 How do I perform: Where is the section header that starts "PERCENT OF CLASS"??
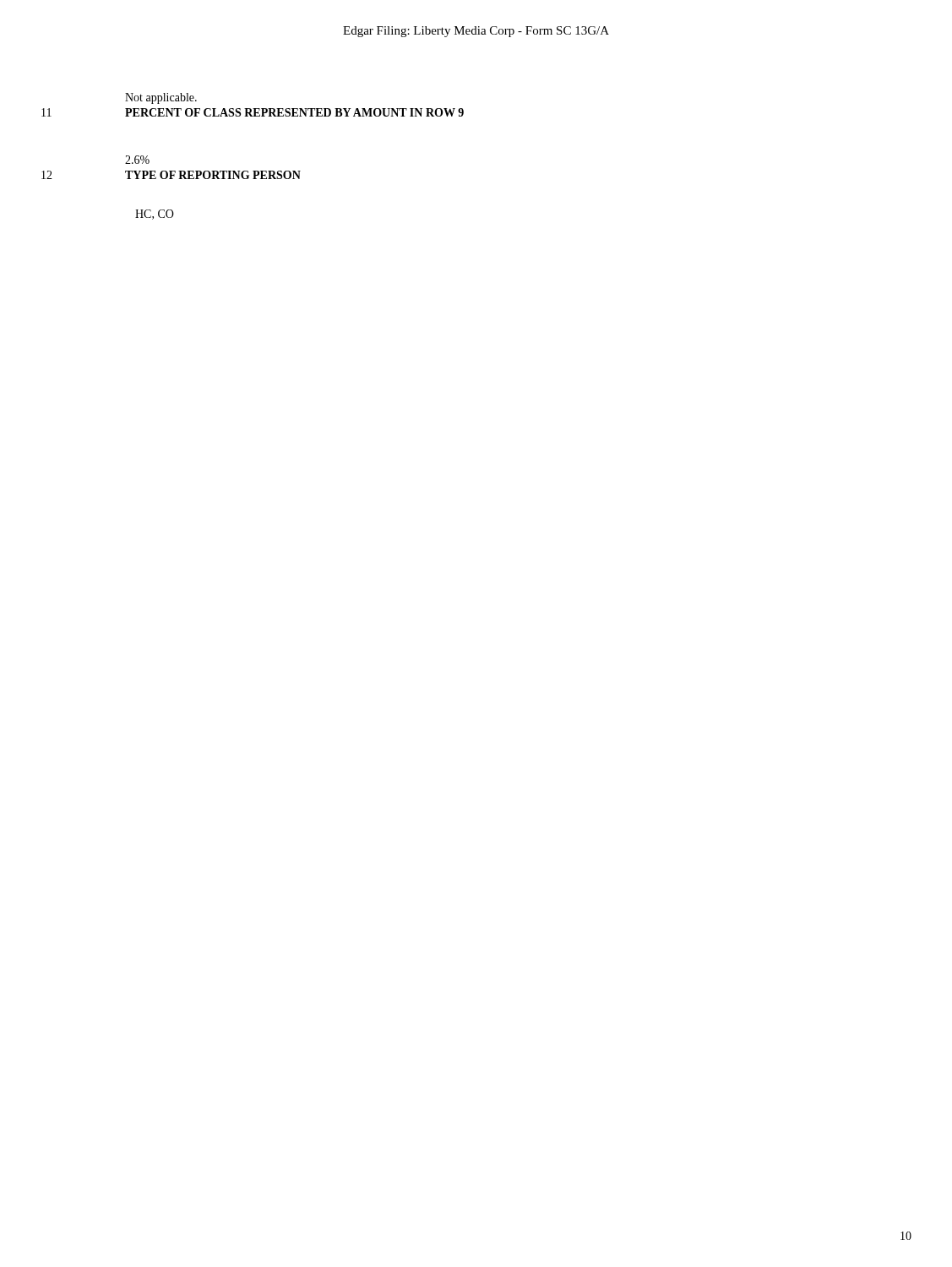pos(294,113)
